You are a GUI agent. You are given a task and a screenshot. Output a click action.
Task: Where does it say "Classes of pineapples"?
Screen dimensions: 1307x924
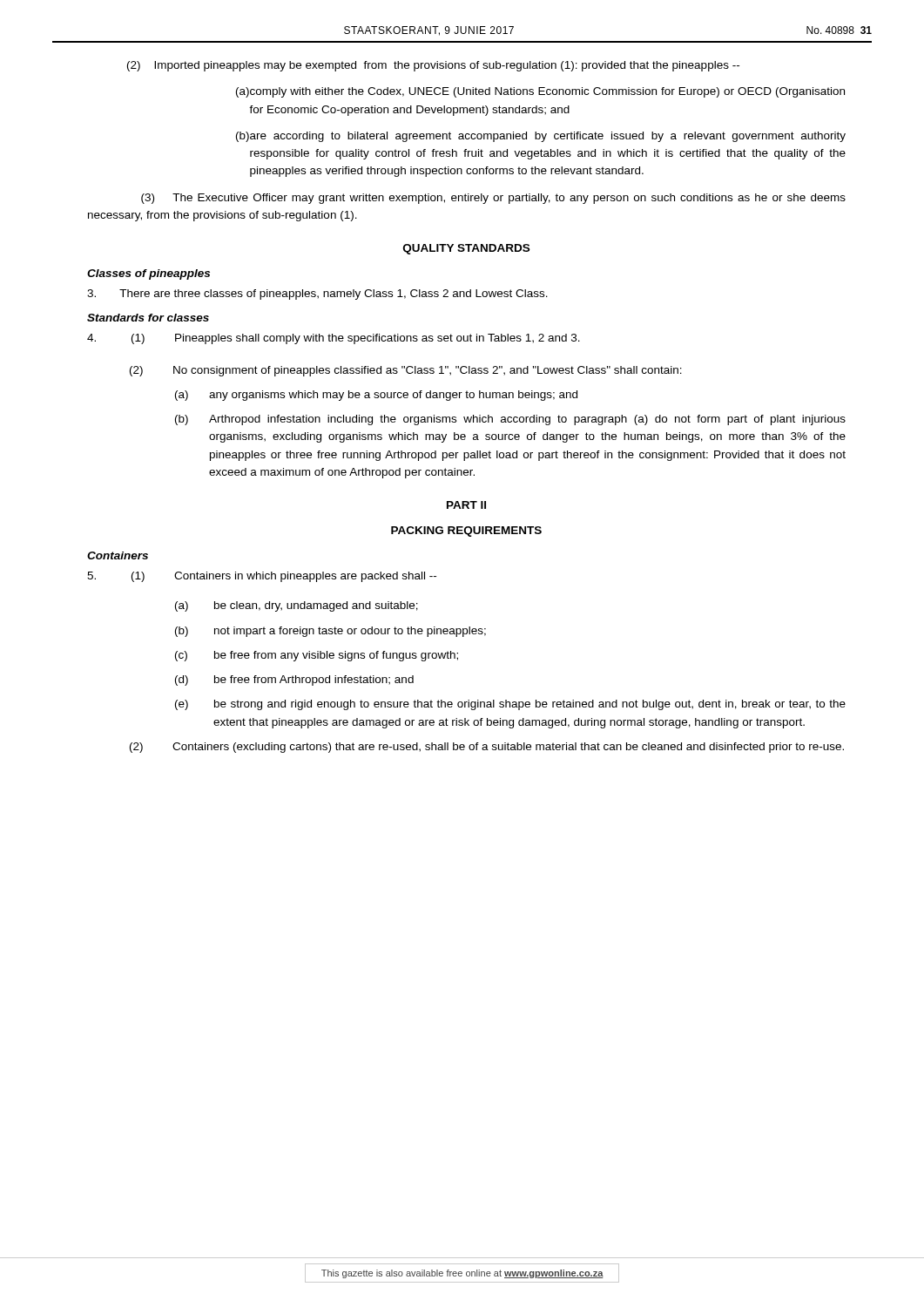point(149,273)
